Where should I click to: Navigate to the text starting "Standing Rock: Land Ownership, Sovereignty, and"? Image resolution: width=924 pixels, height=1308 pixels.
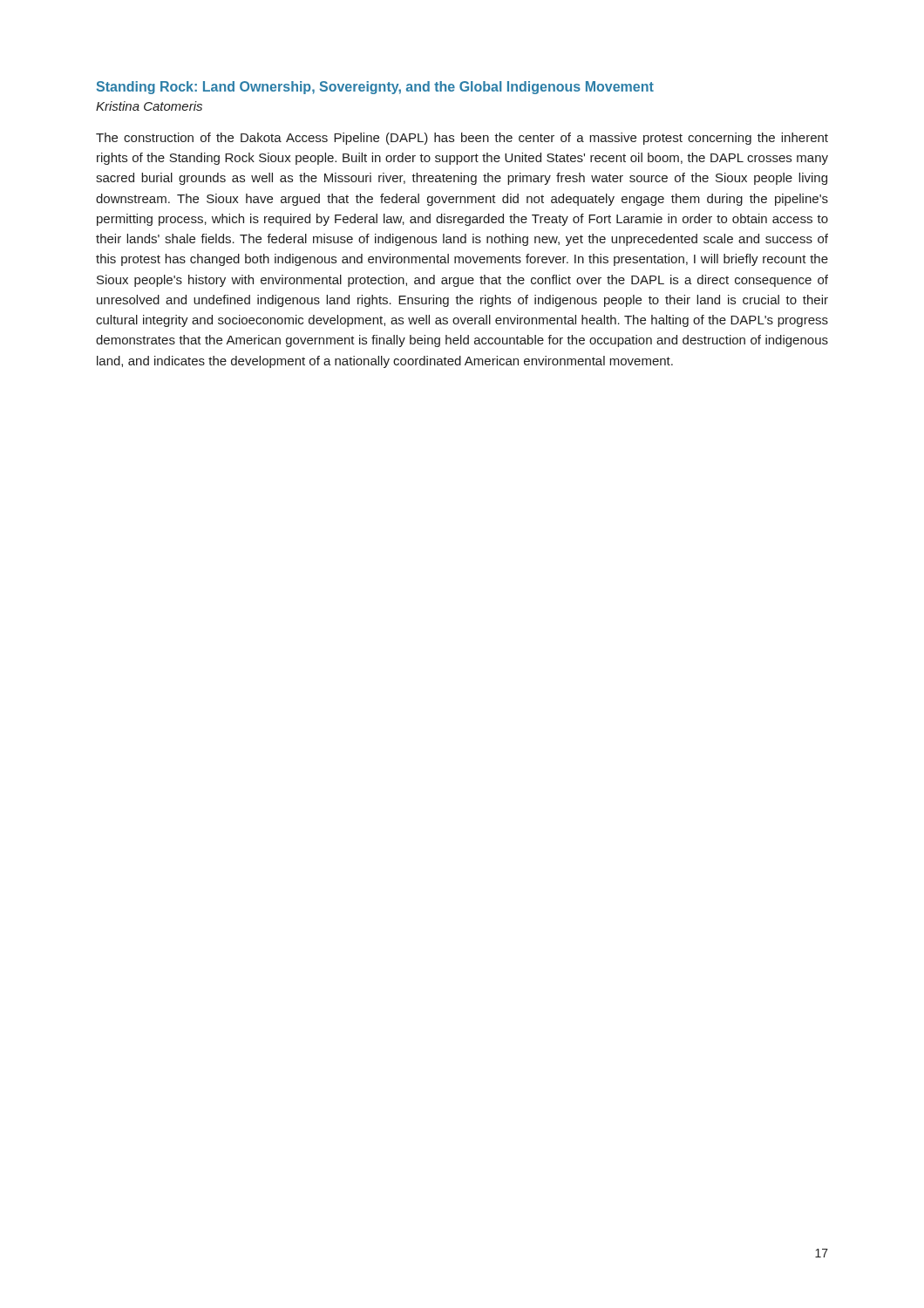point(375,87)
